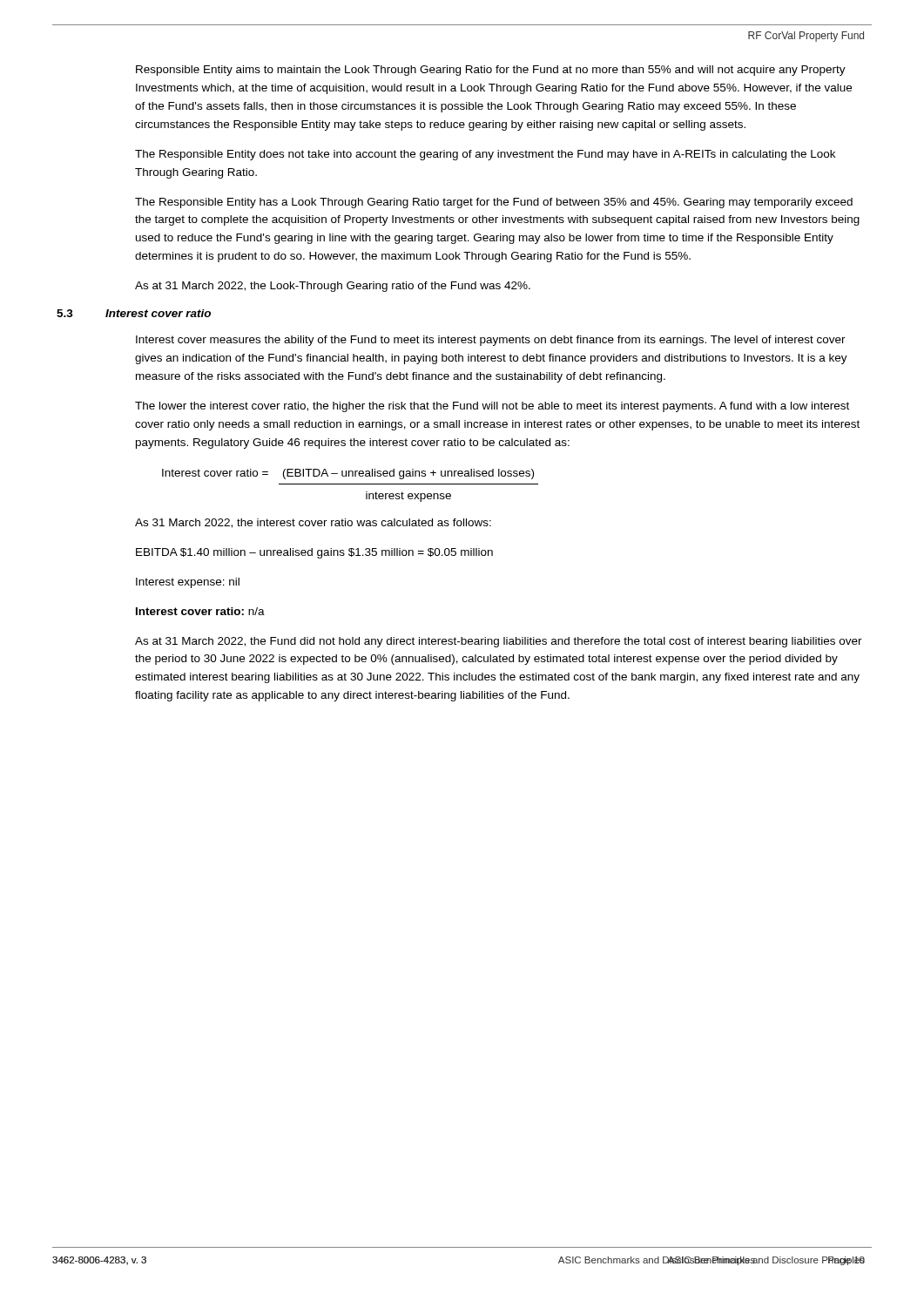Find "Interest cover ratio: n/a" on this page
Viewport: 924px width, 1307px height.
pyautogui.click(x=200, y=611)
